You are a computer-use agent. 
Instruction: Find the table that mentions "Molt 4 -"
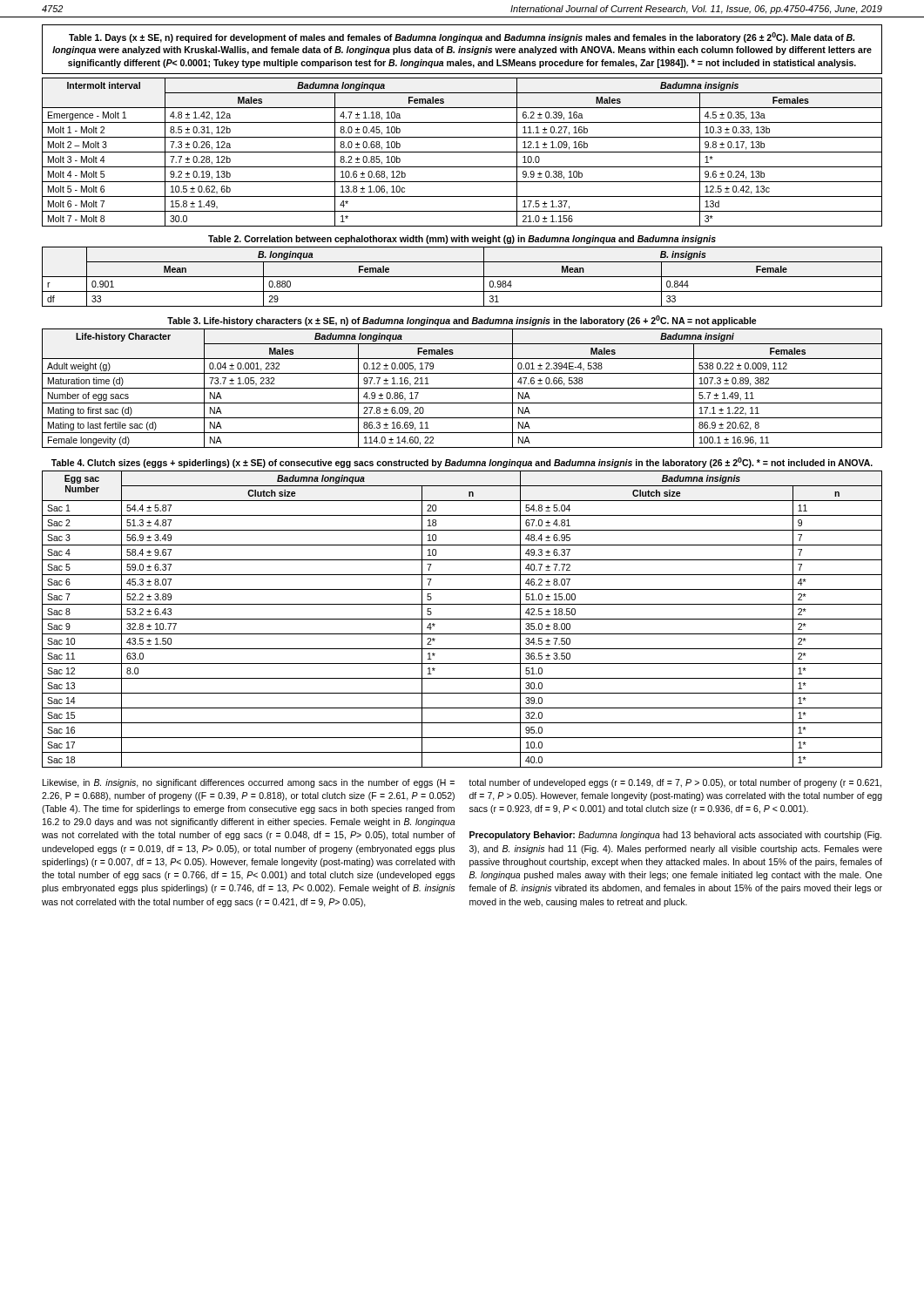(x=462, y=152)
